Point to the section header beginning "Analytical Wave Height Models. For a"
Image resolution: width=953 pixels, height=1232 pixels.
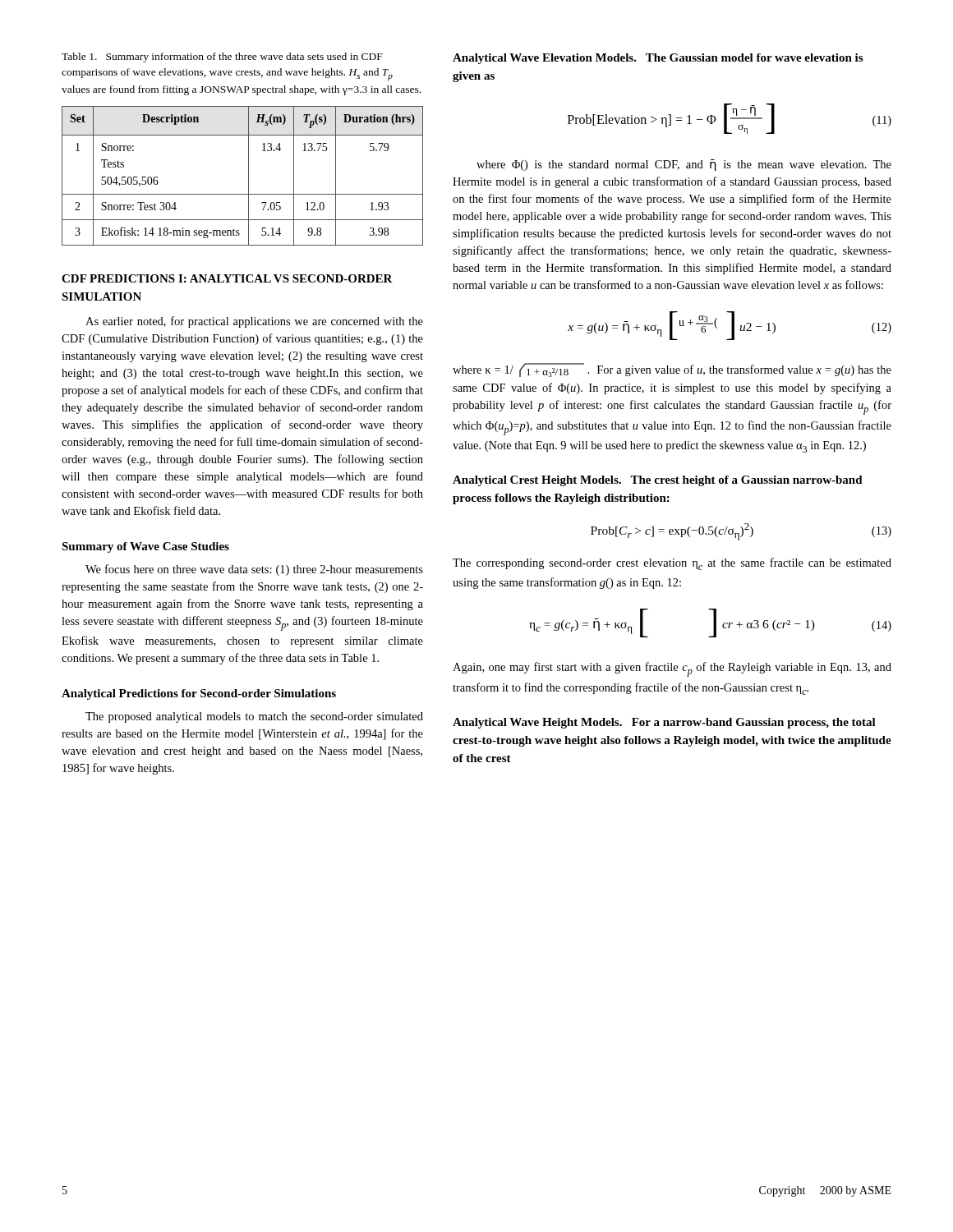pos(672,740)
